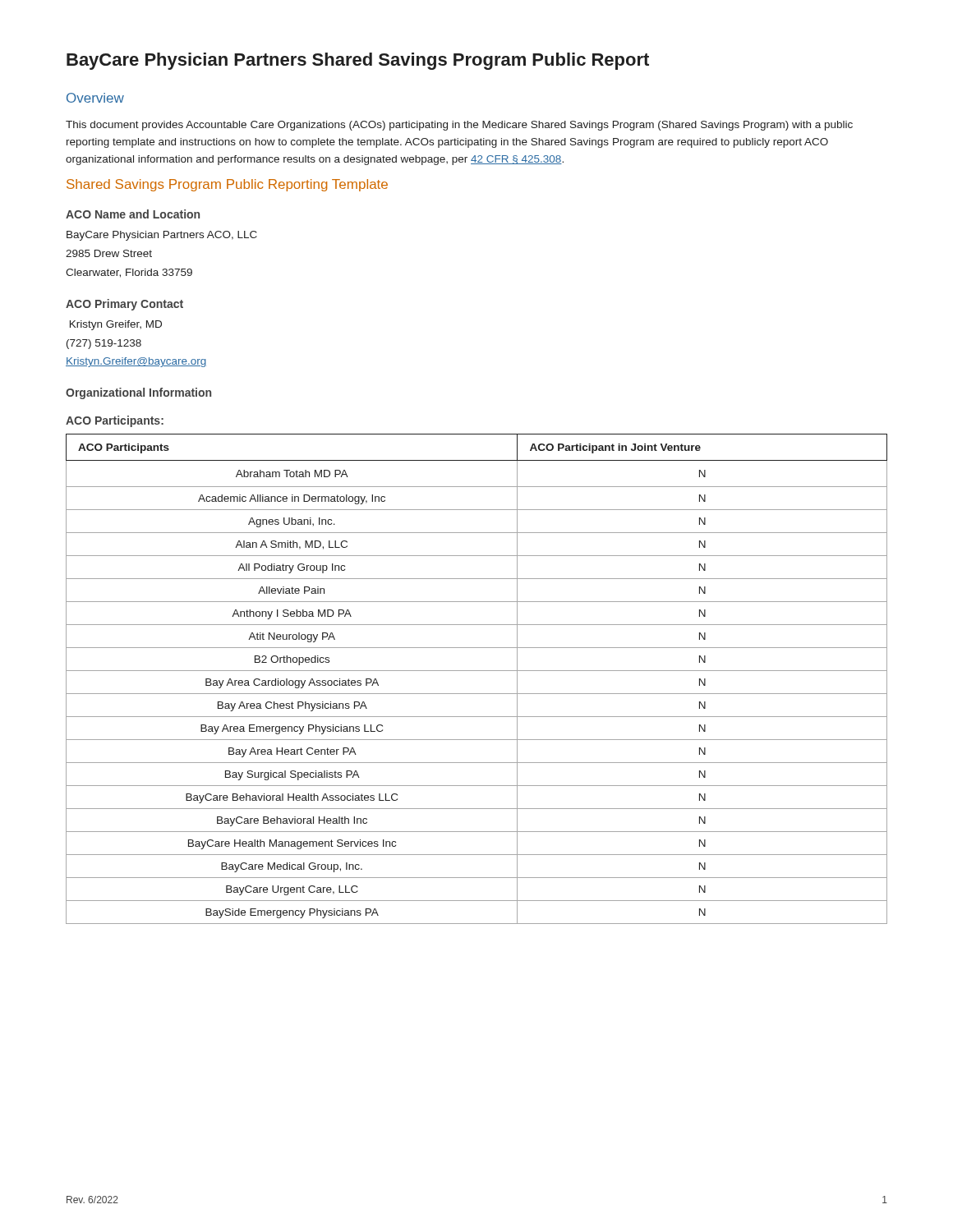Find the section header containing "ACO Participants:"
This screenshot has width=953, height=1232.
click(115, 421)
